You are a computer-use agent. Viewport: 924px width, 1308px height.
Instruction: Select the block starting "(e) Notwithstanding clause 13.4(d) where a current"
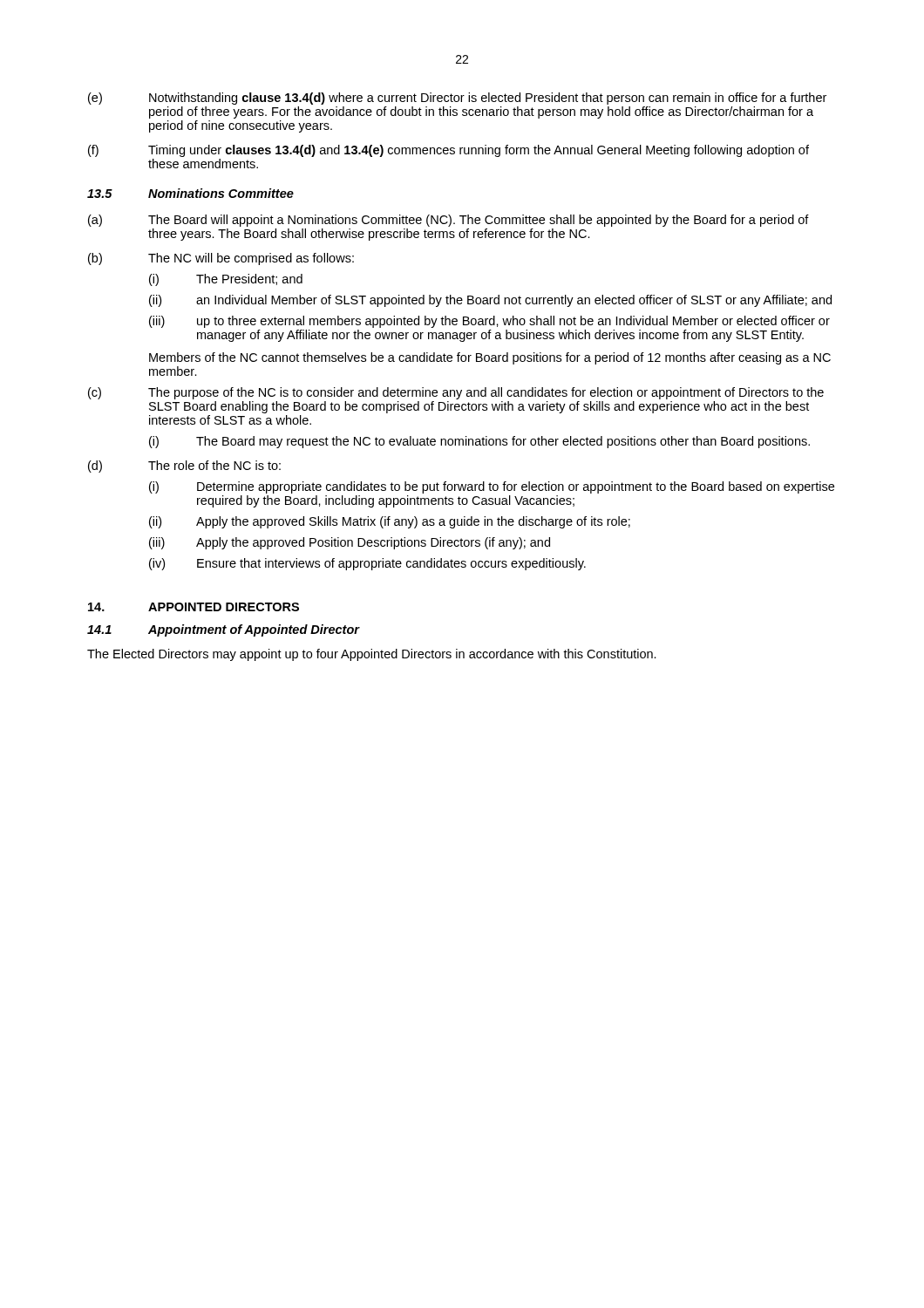[462, 112]
